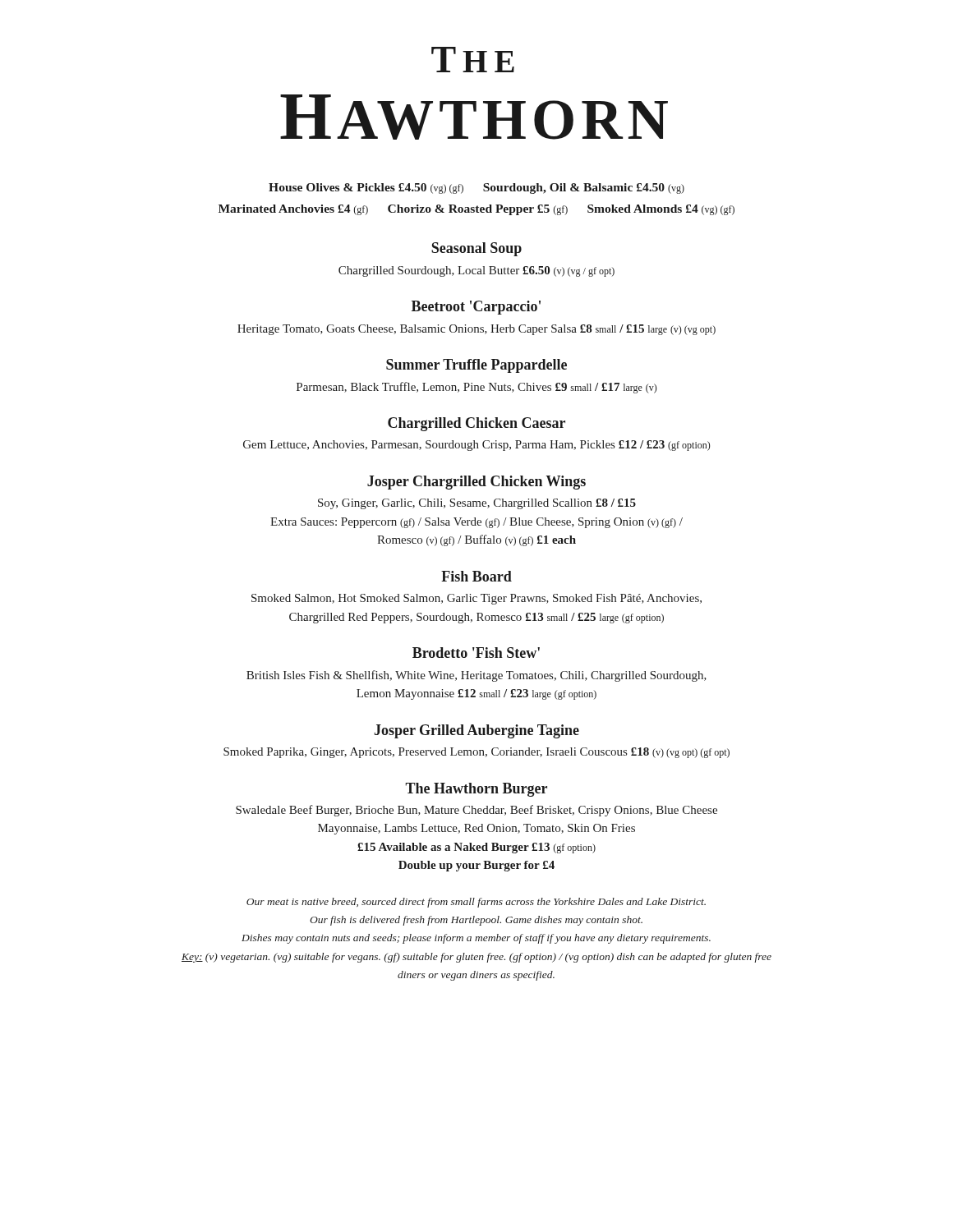Select the title
This screenshot has width=953, height=1232.
coord(476,96)
